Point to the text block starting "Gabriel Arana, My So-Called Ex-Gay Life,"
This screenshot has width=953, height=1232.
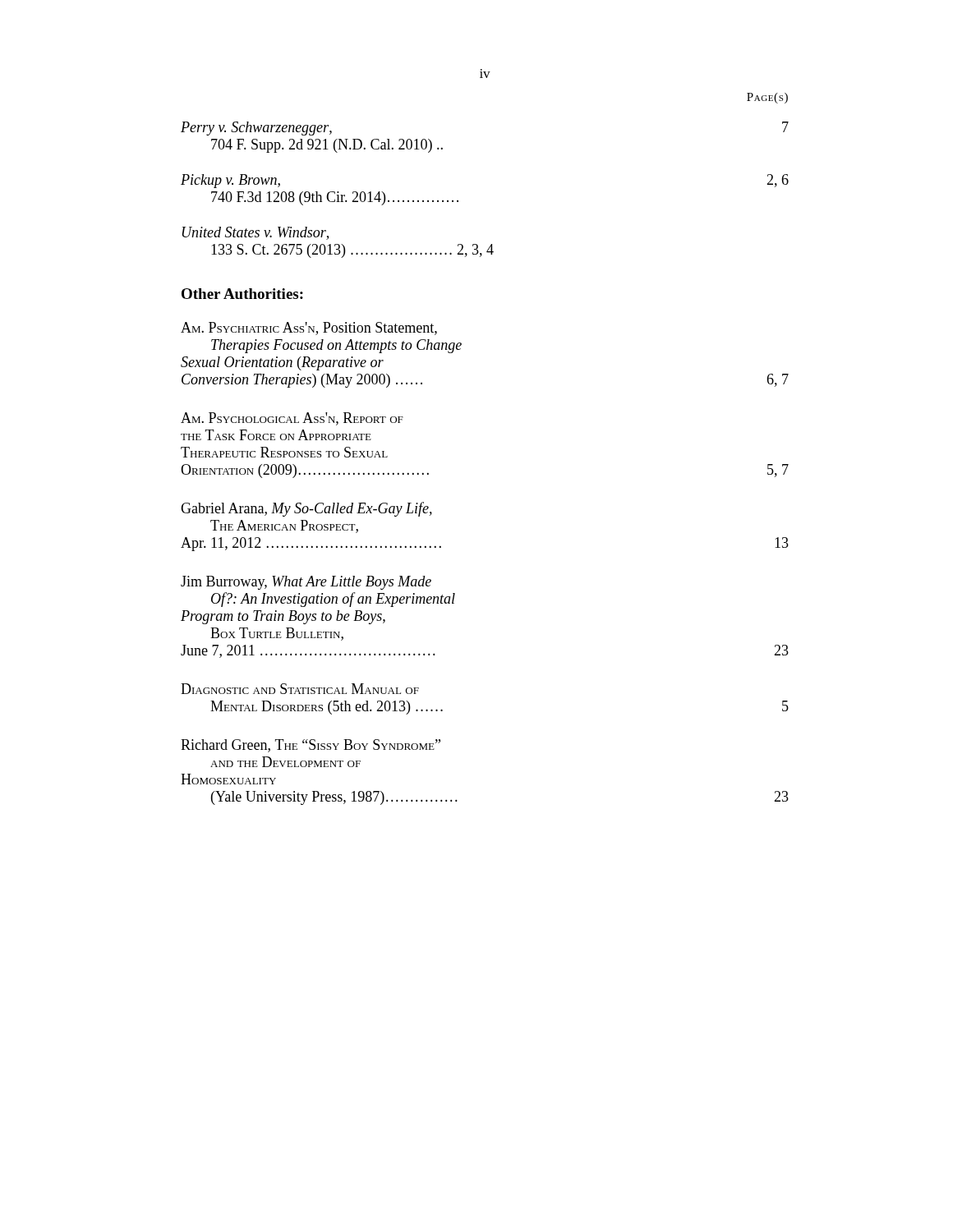click(x=306, y=509)
